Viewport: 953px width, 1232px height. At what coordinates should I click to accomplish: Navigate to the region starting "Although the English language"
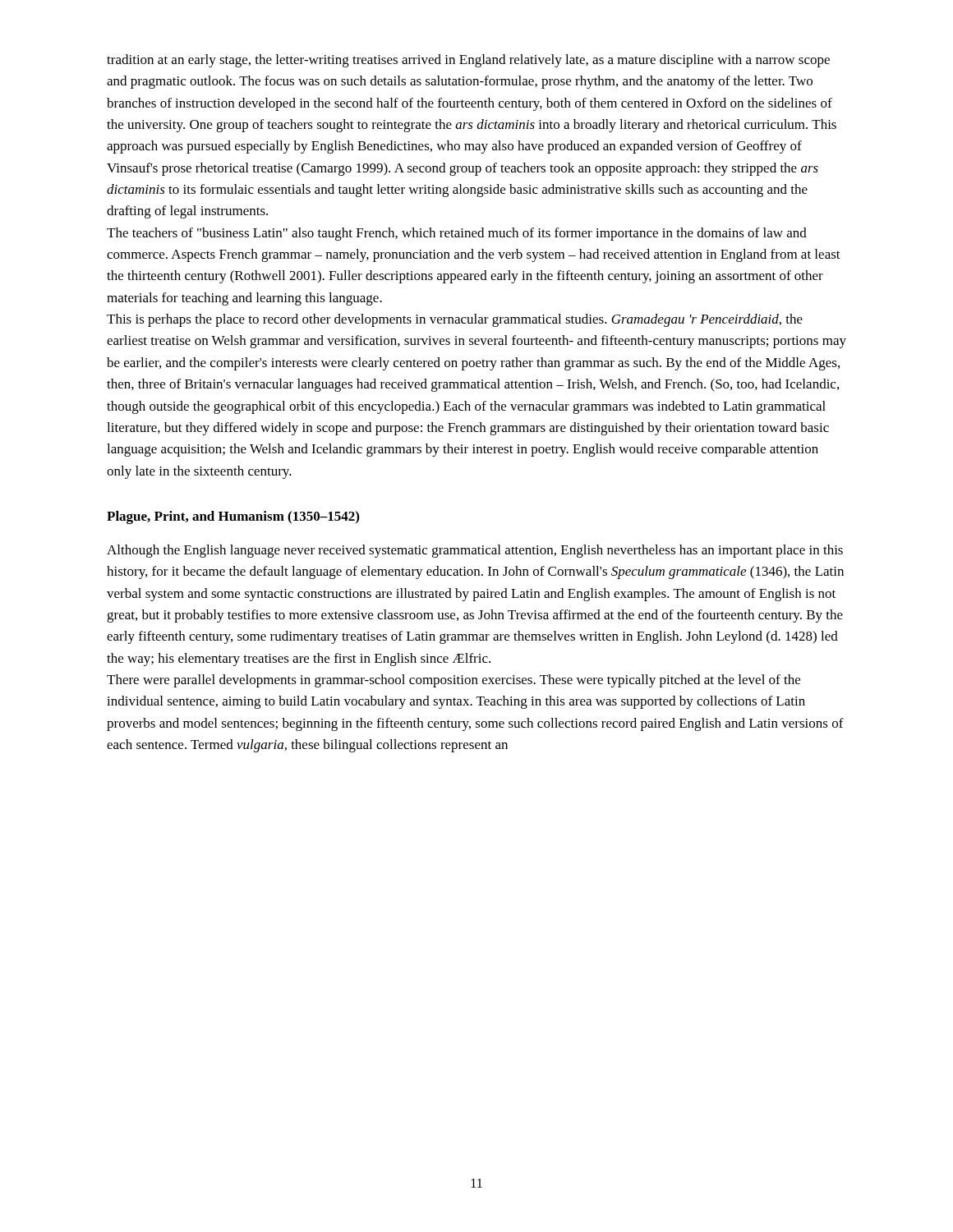point(476,604)
